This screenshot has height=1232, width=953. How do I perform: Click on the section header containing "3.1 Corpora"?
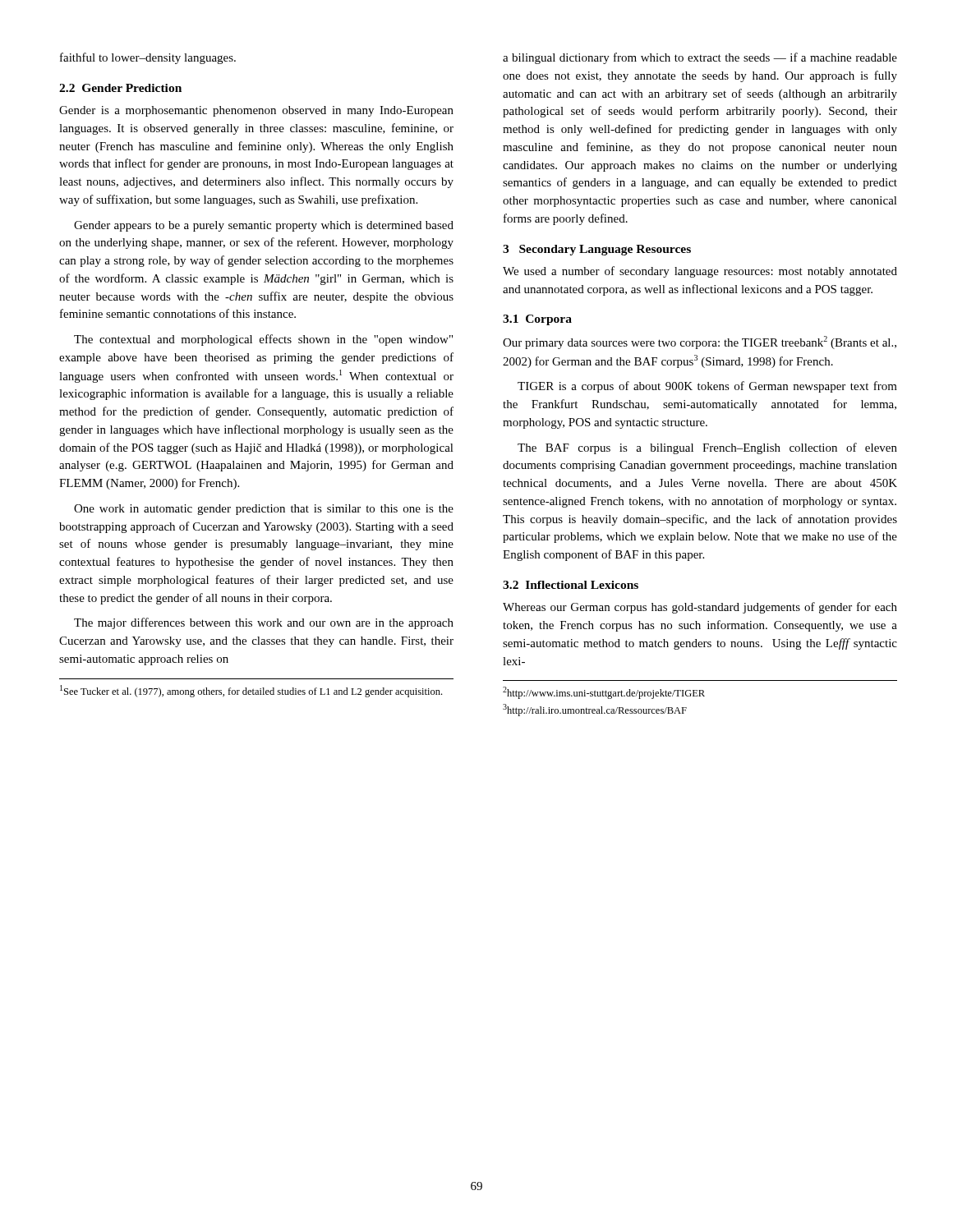click(x=537, y=319)
